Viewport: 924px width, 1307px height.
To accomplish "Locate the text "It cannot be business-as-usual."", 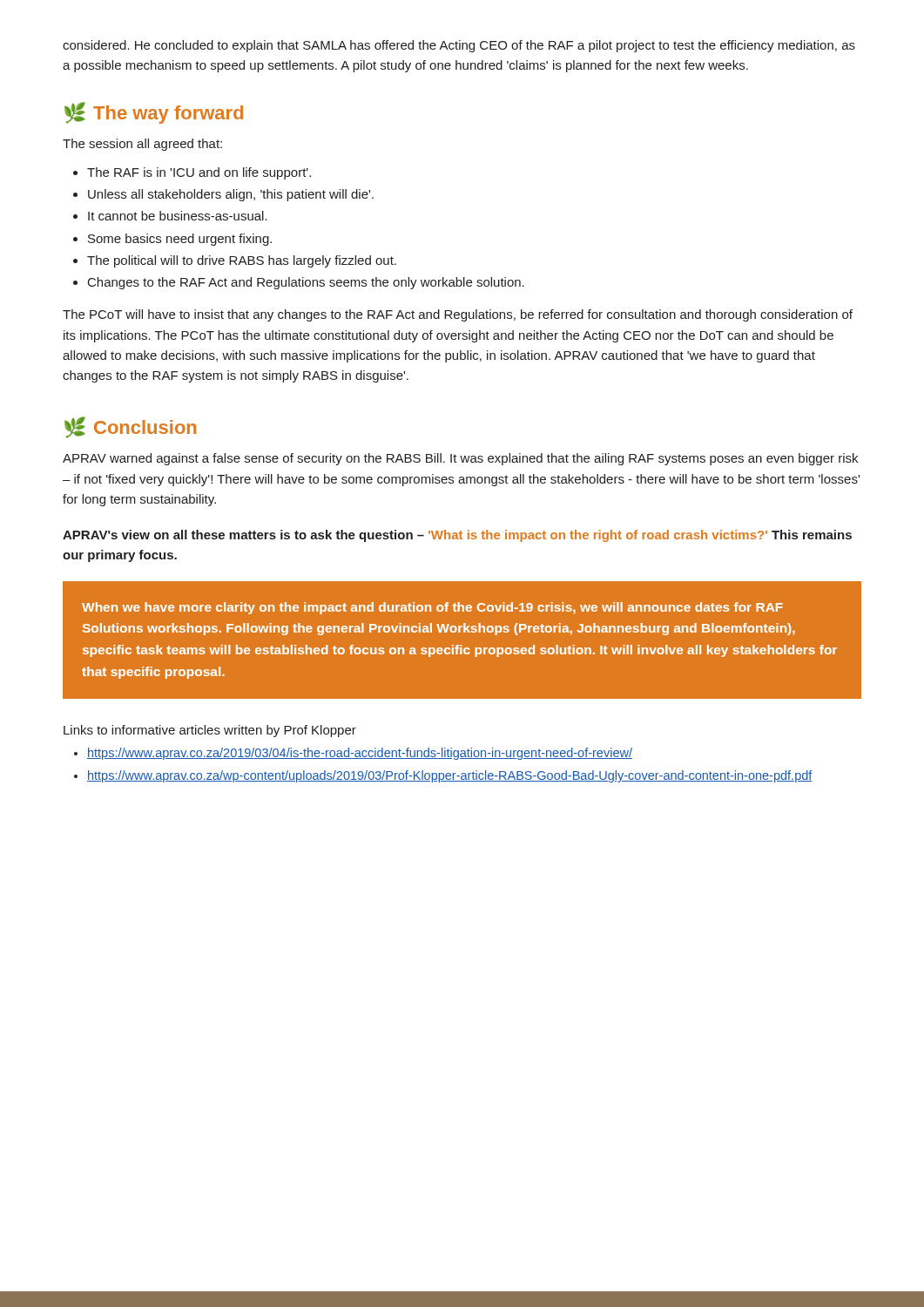I will (x=178, y=216).
